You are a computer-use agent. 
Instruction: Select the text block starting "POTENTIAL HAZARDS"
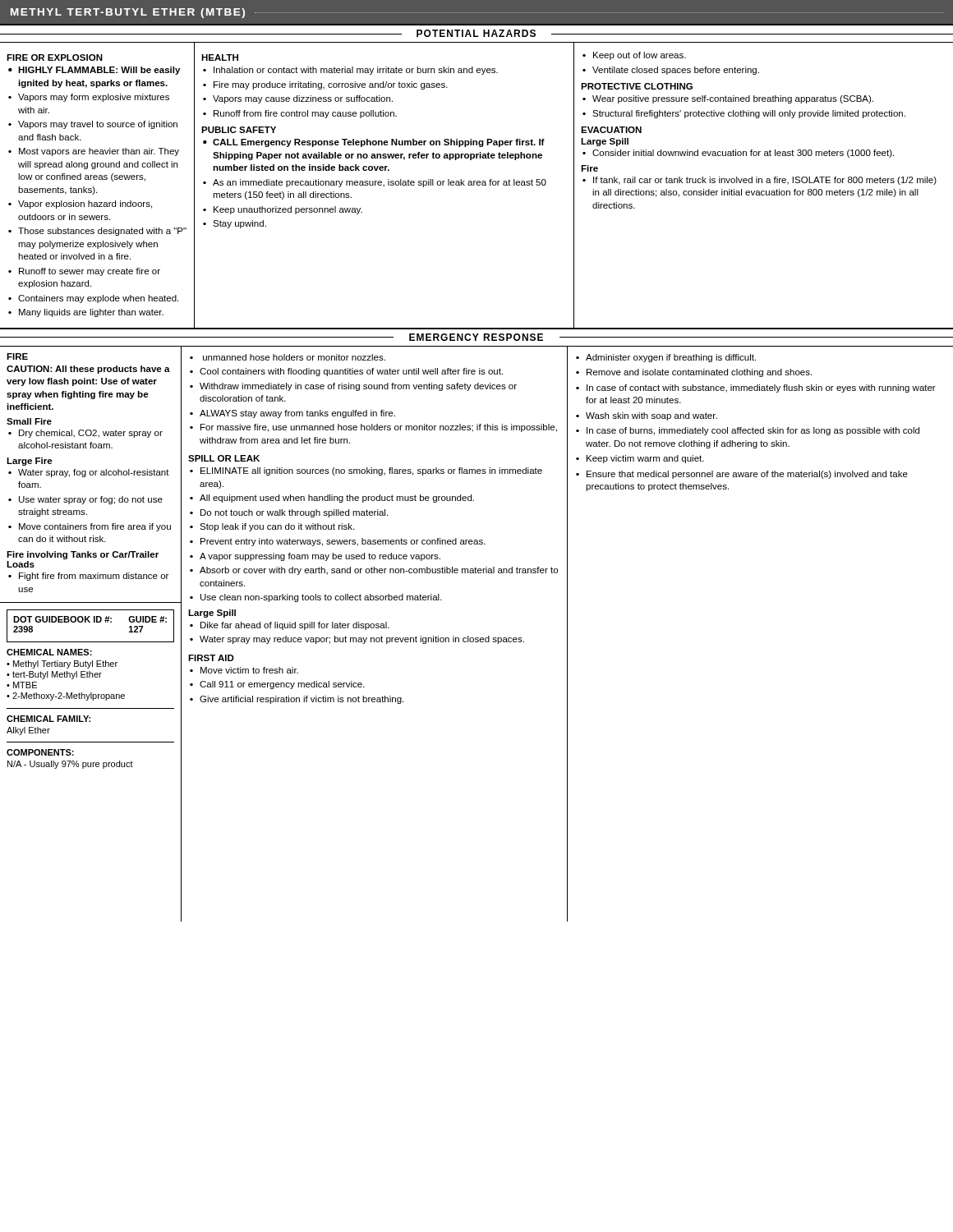[x=476, y=34]
